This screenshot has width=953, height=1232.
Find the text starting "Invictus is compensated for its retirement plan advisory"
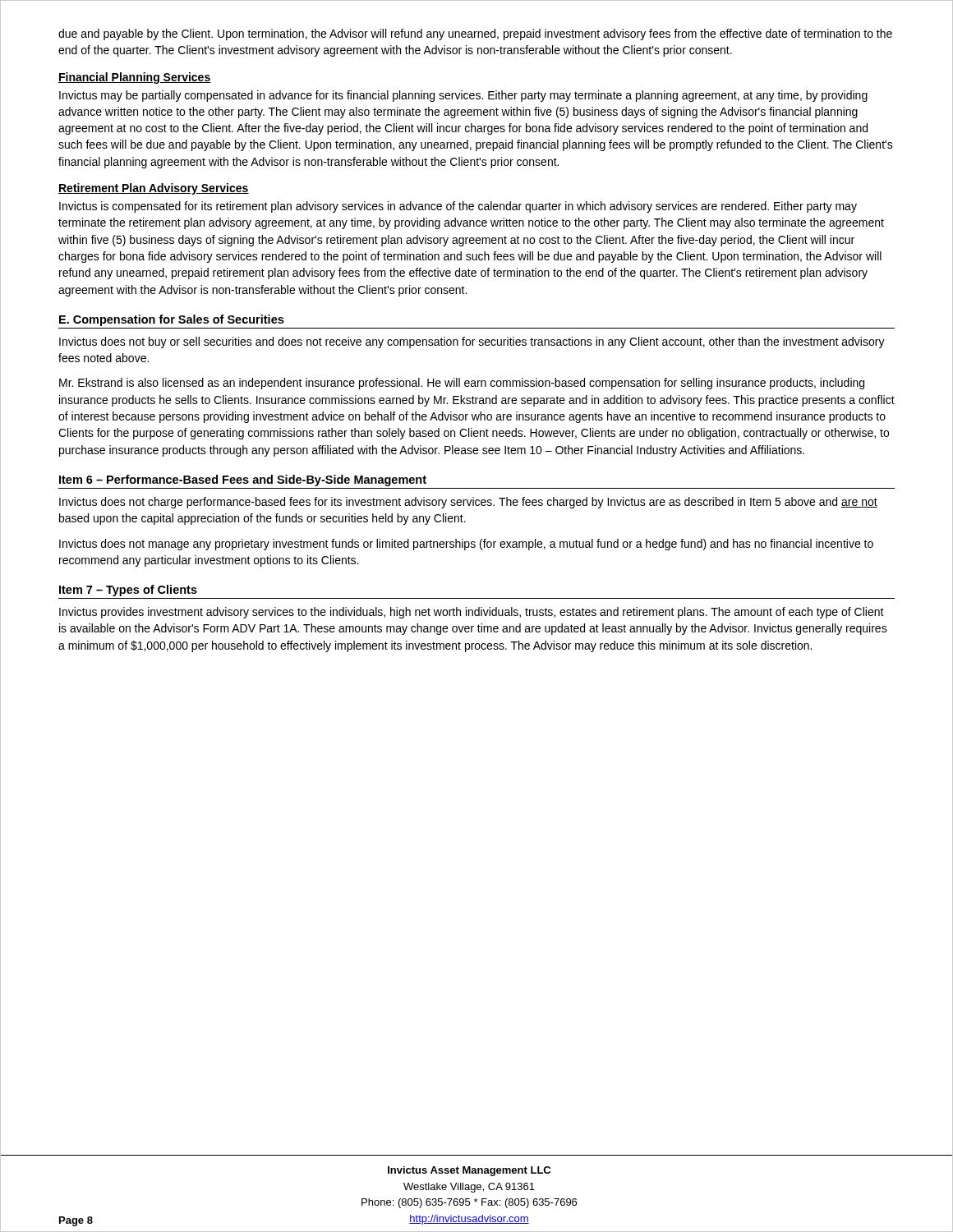click(x=476, y=248)
